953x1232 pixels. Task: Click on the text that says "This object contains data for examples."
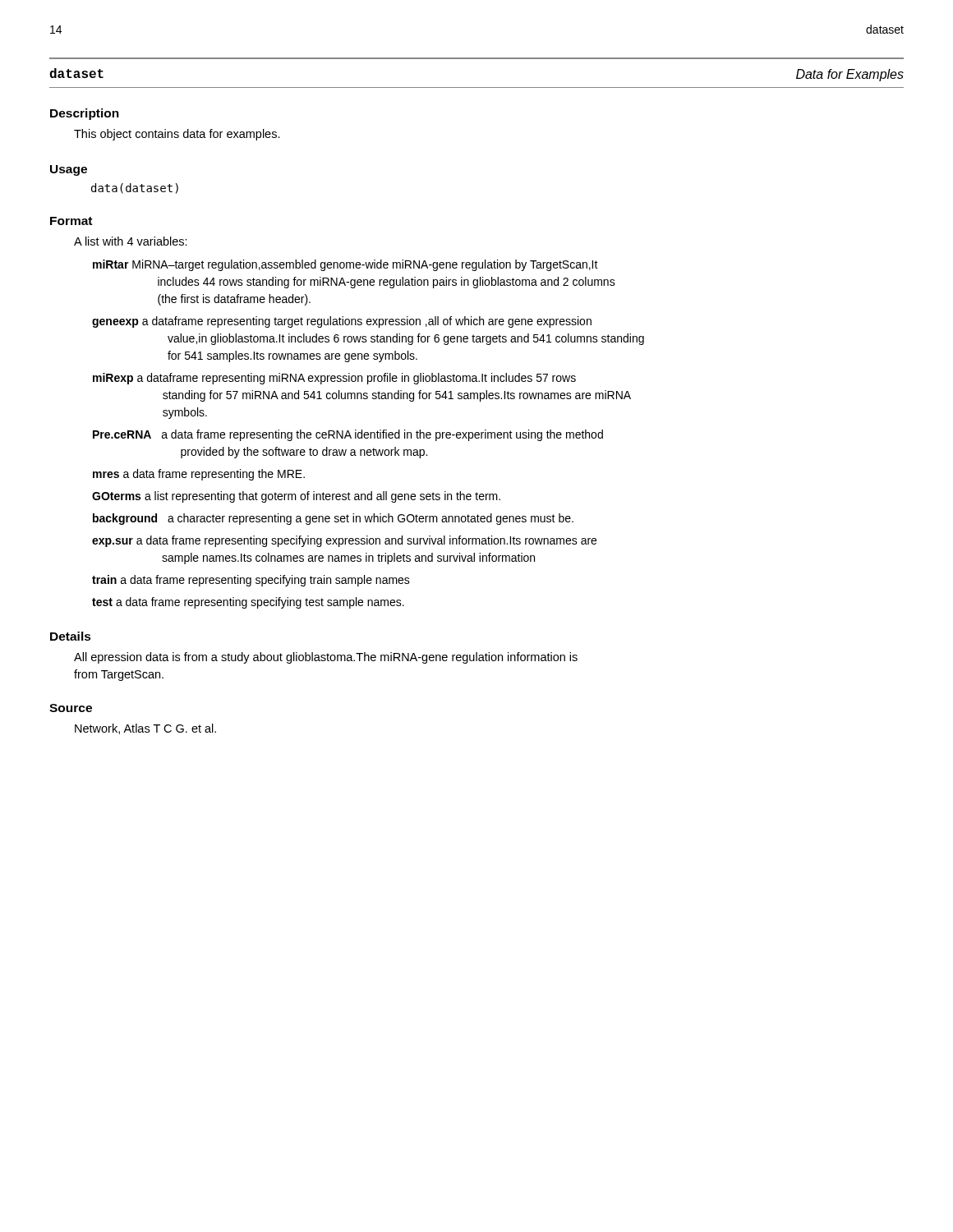177,134
